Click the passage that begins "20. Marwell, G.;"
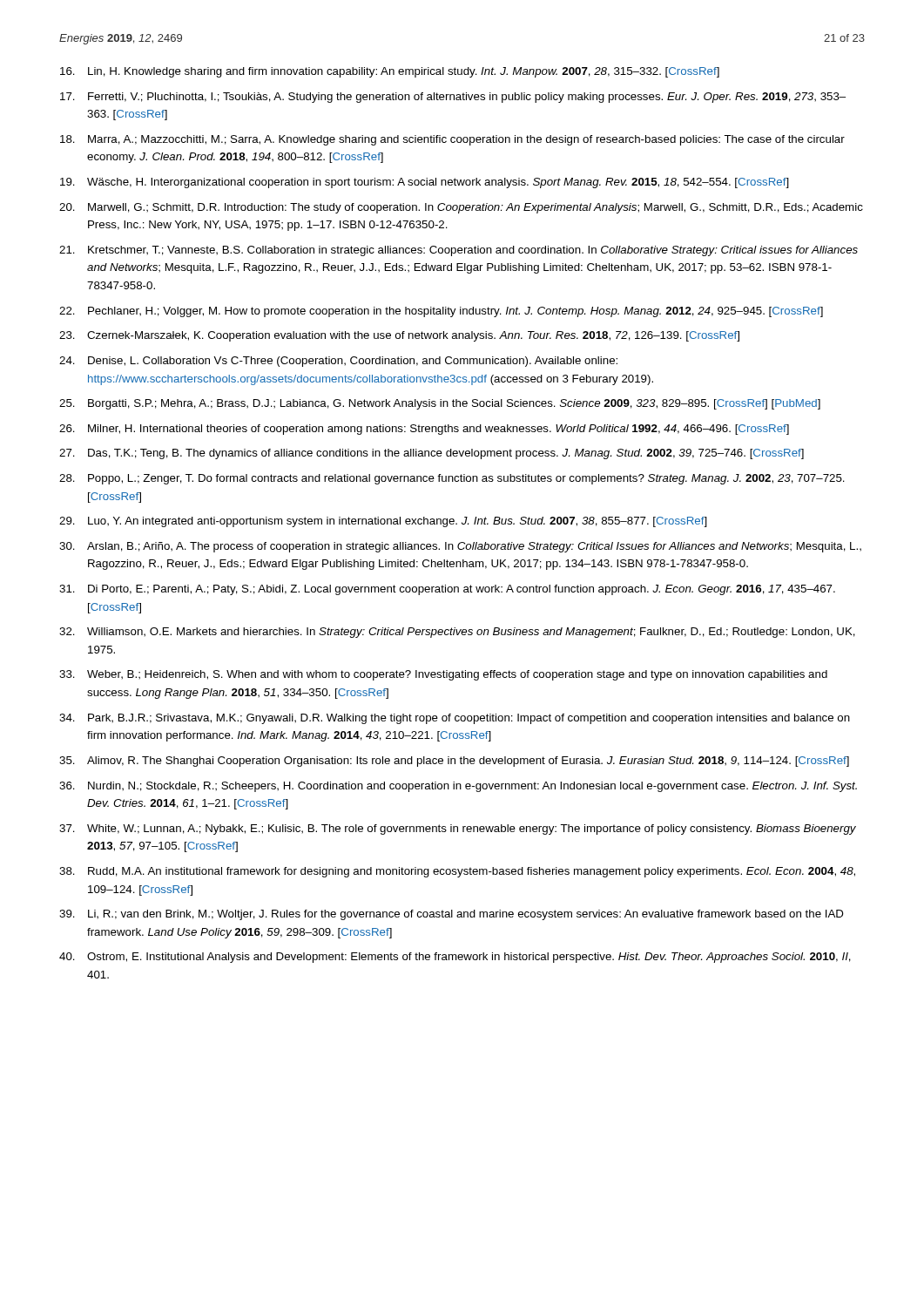Image resolution: width=924 pixels, height=1307 pixels. coord(462,216)
